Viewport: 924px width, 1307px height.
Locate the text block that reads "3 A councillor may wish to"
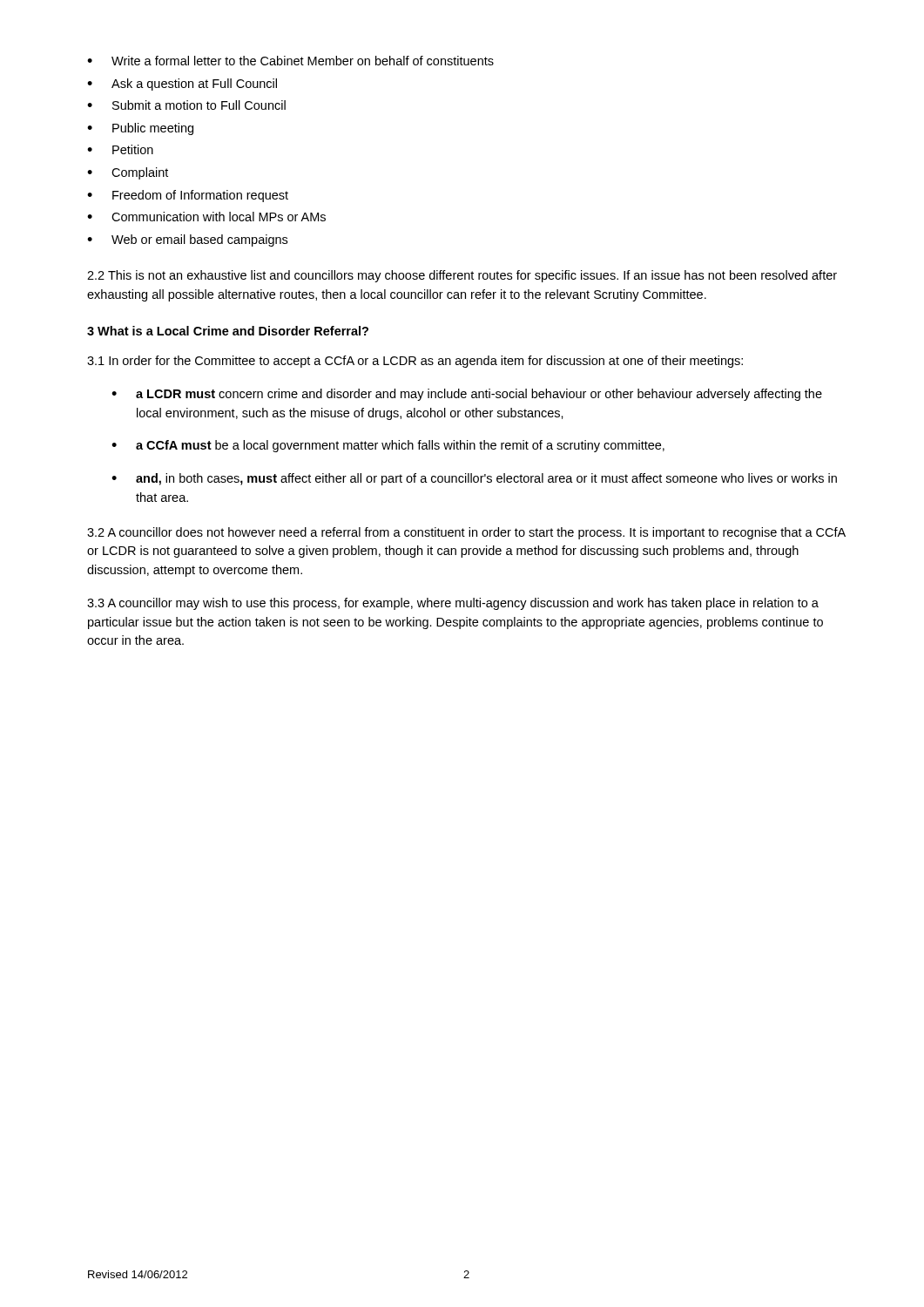[455, 622]
